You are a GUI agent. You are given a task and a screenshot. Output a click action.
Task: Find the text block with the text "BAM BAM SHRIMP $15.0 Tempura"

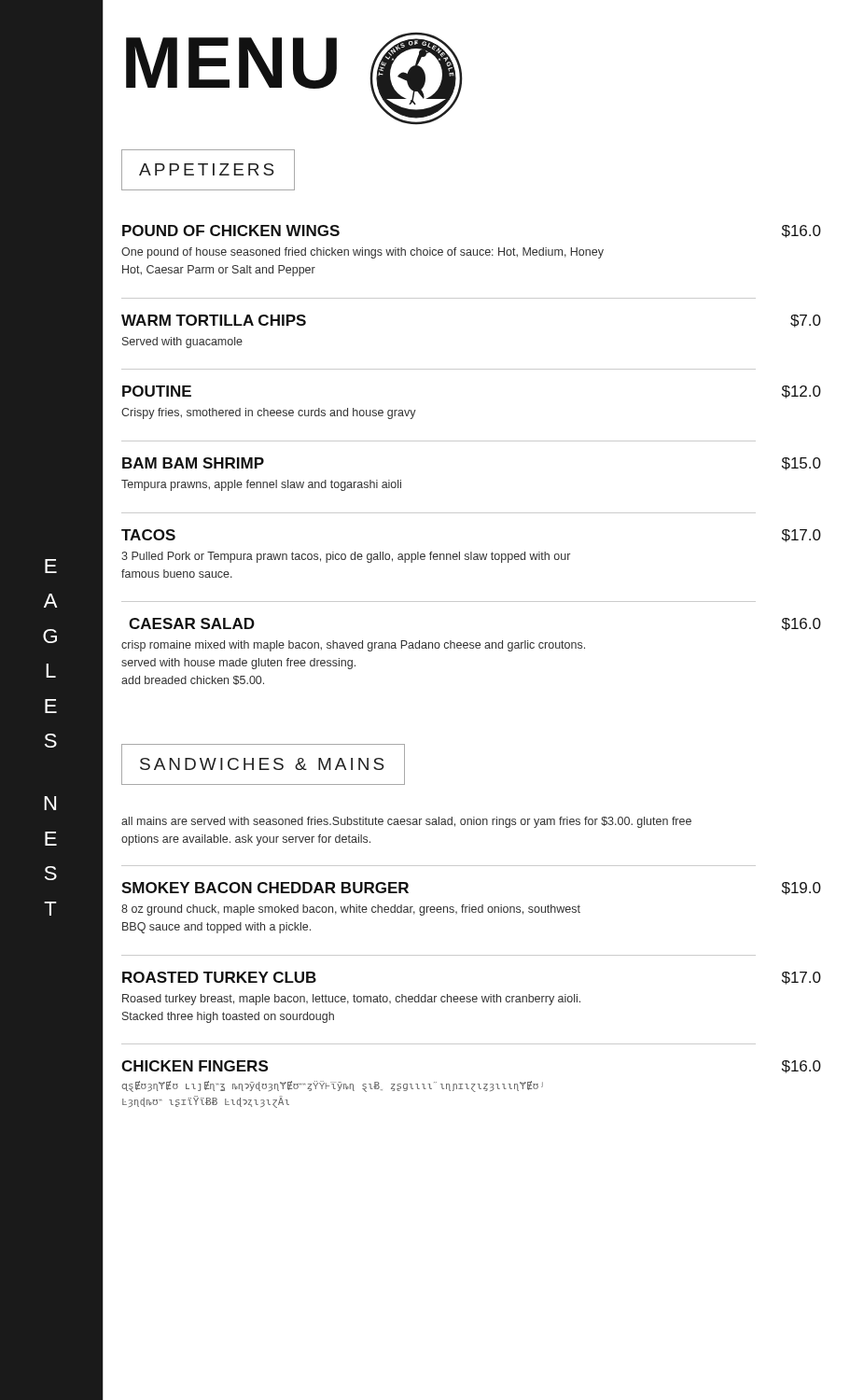pyautogui.click(x=191, y=463)
